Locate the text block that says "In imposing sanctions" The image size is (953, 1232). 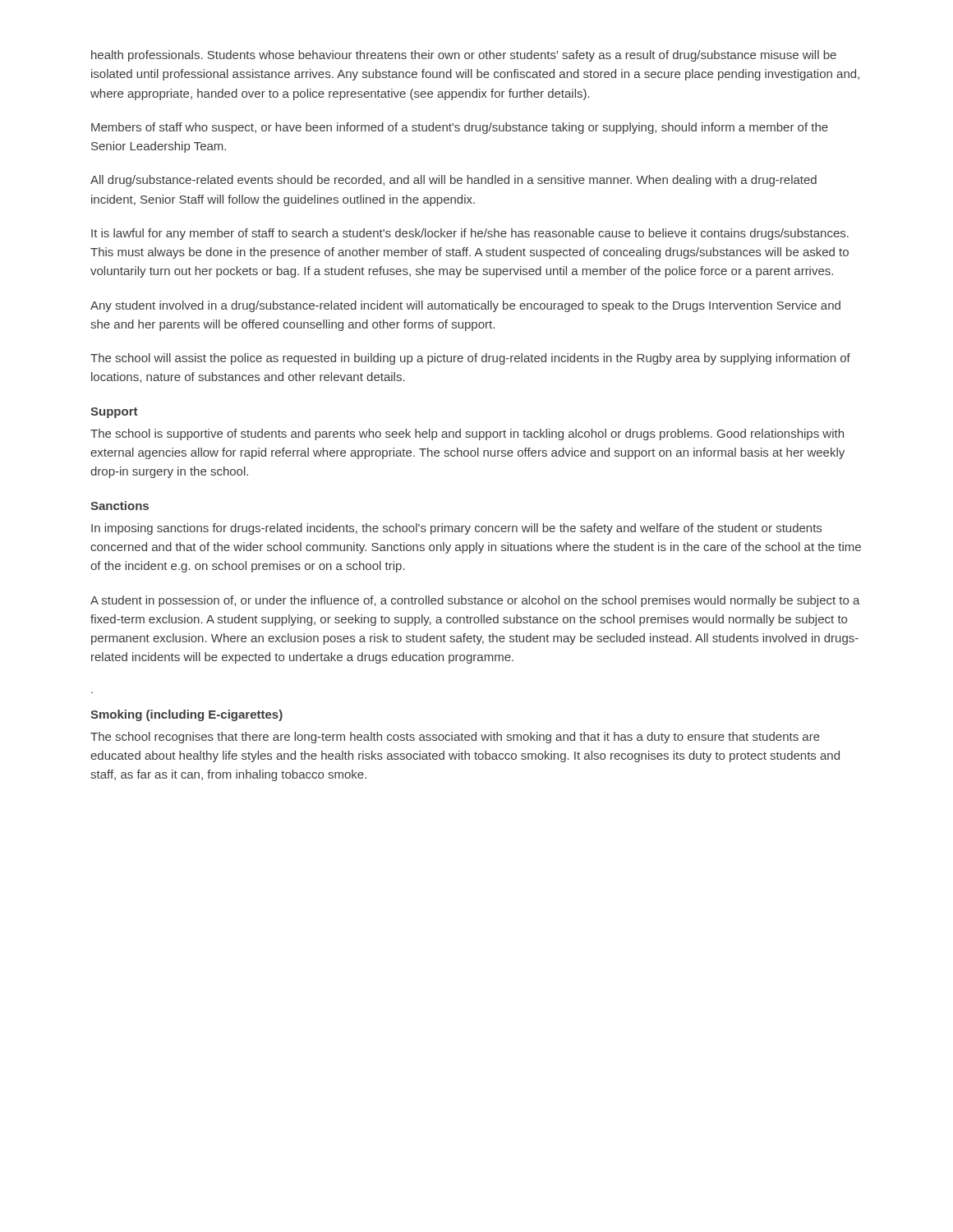pyautogui.click(x=476, y=547)
